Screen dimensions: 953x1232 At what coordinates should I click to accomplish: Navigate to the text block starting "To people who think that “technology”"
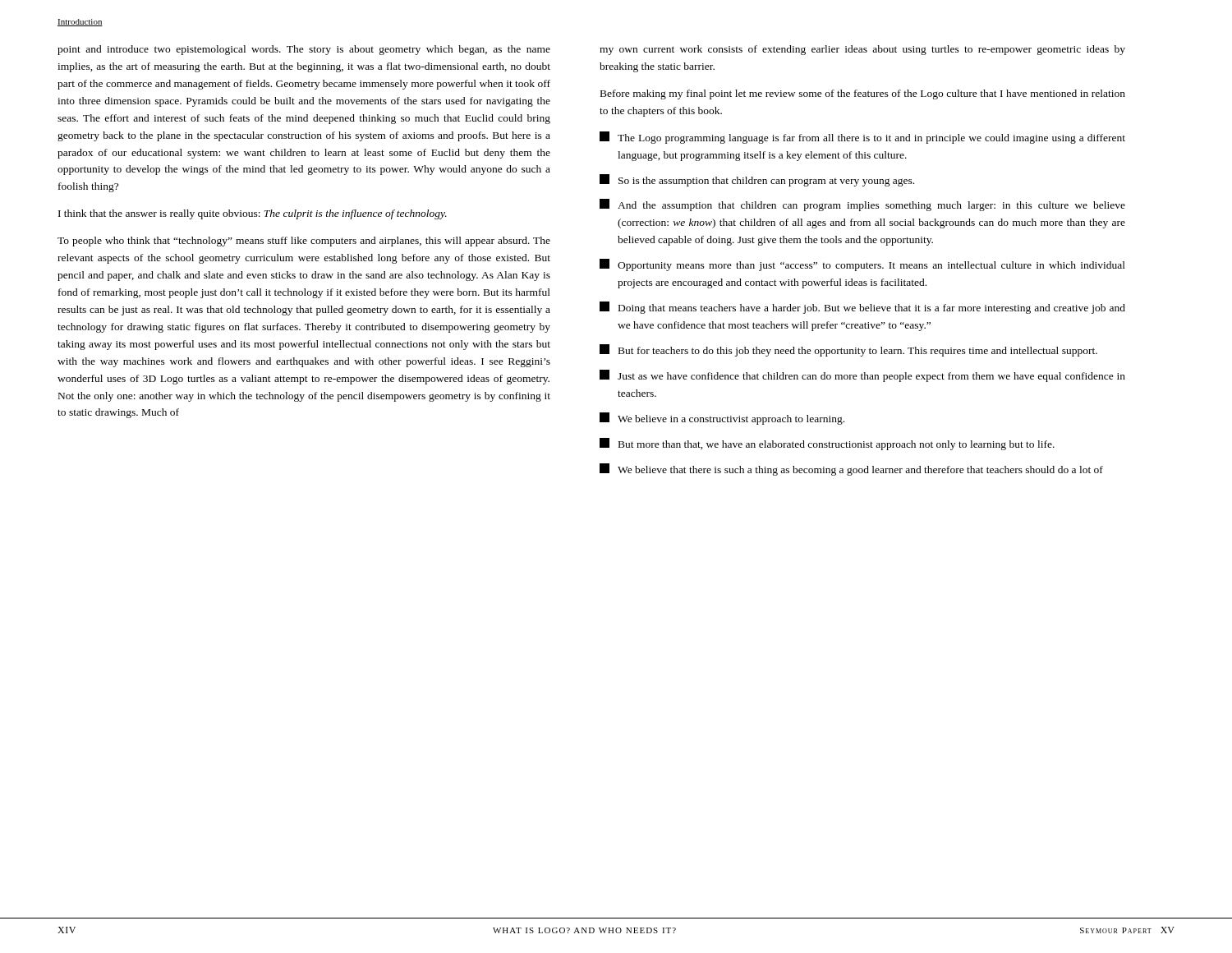[x=304, y=327]
